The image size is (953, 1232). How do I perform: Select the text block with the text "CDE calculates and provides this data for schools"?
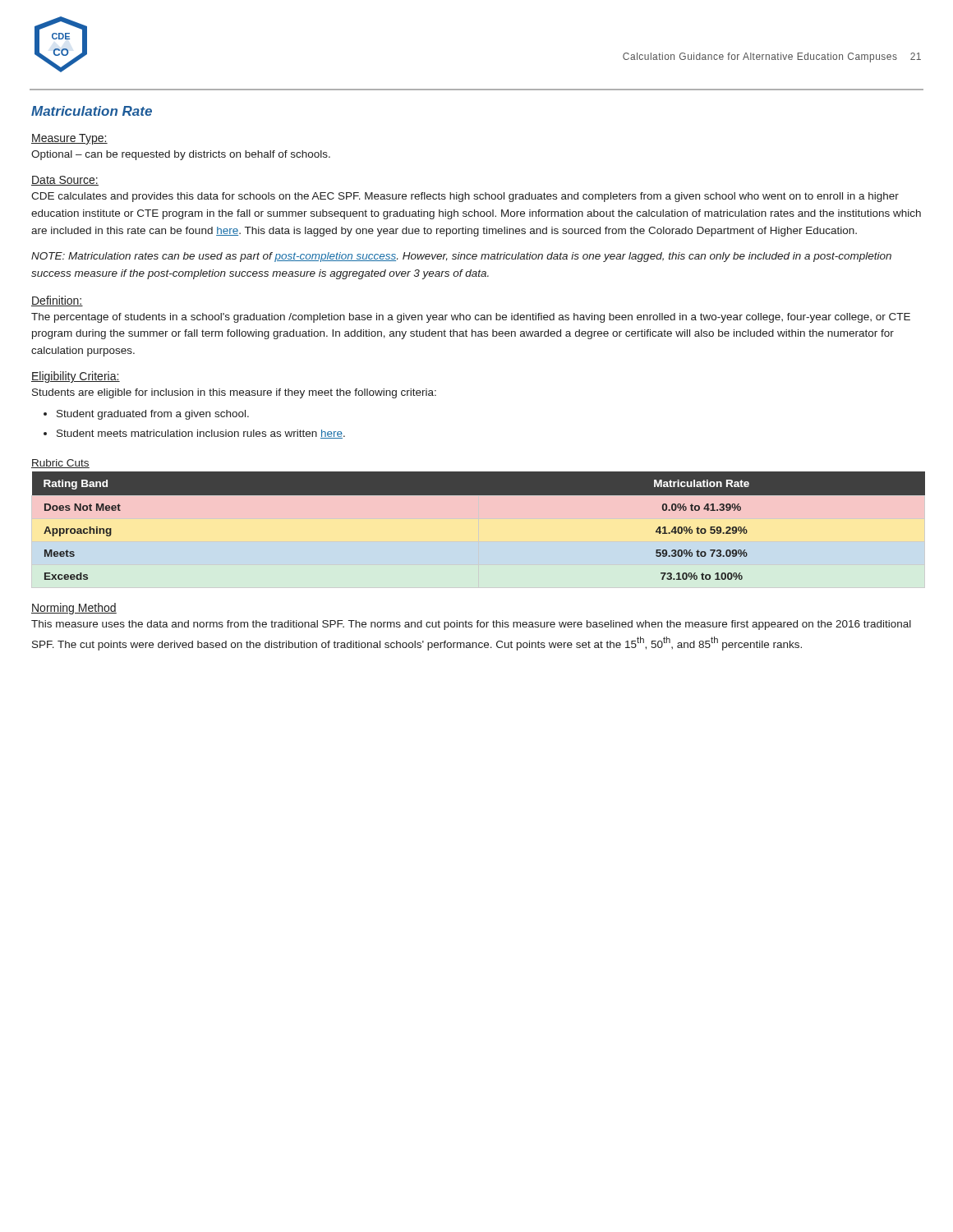coord(476,213)
